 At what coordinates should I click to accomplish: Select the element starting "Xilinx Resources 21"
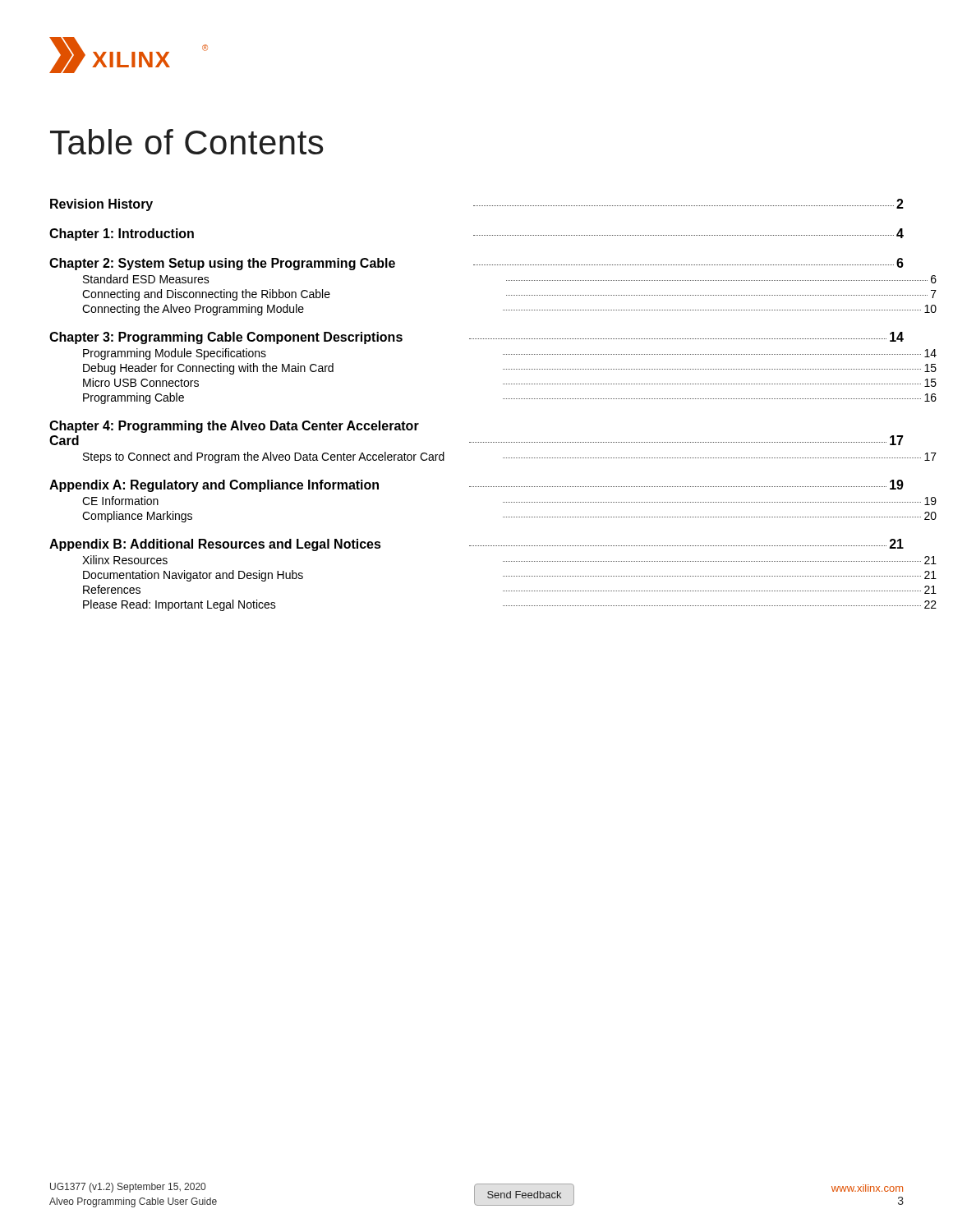[493, 560]
